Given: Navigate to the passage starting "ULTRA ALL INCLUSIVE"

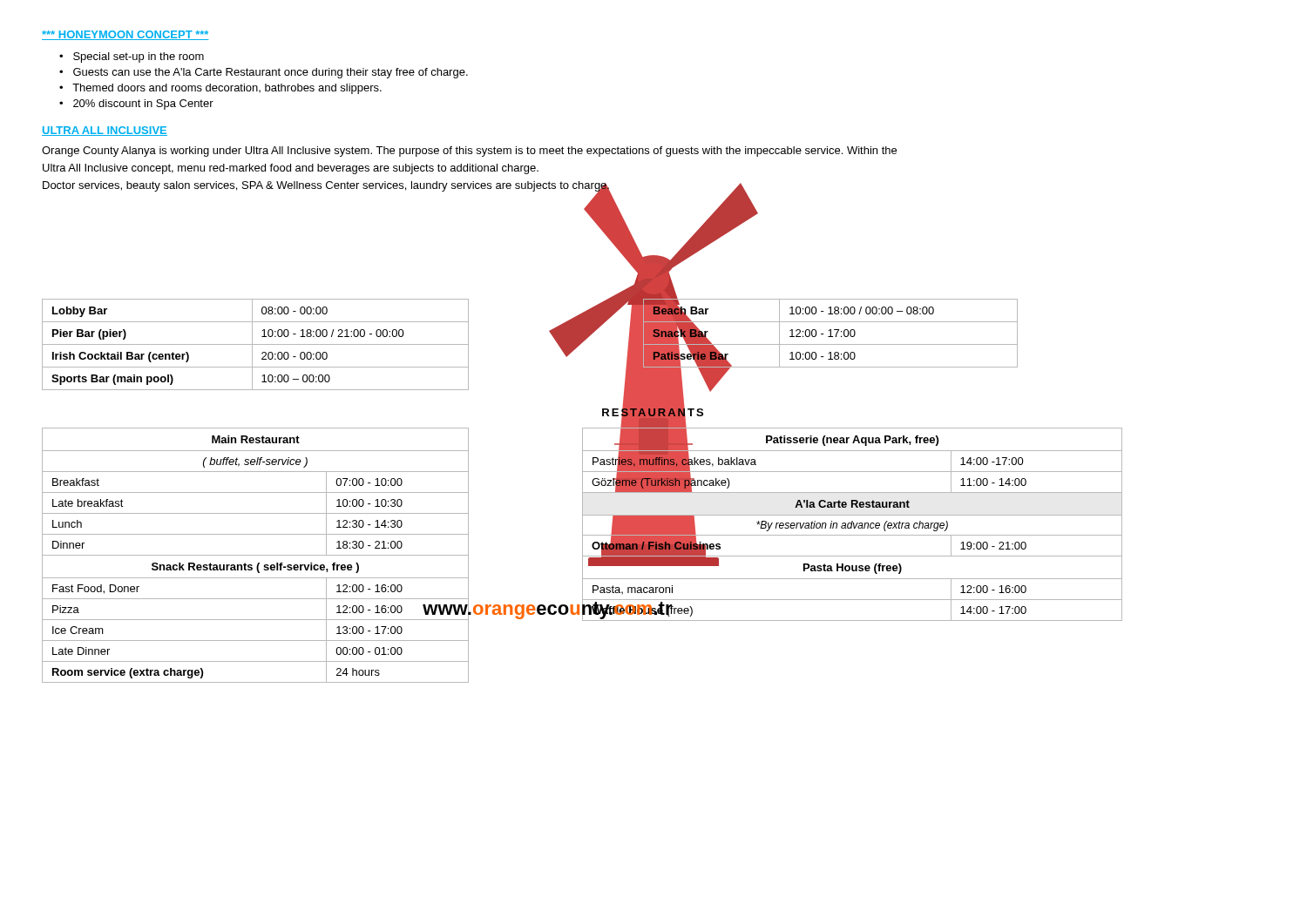Looking at the screenshot, I should click(104, 130).
